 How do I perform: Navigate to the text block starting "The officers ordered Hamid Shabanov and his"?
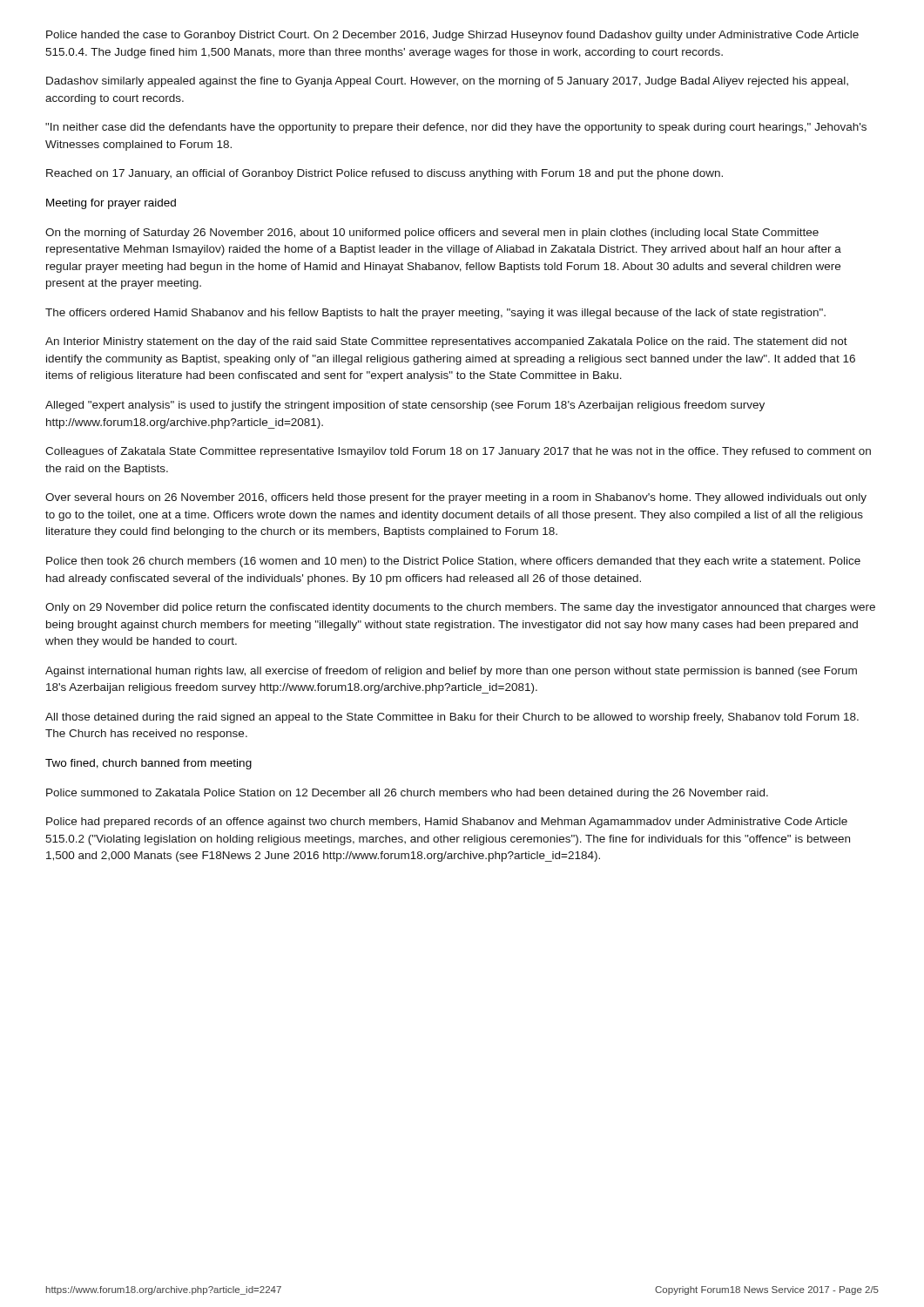[436, 312]
